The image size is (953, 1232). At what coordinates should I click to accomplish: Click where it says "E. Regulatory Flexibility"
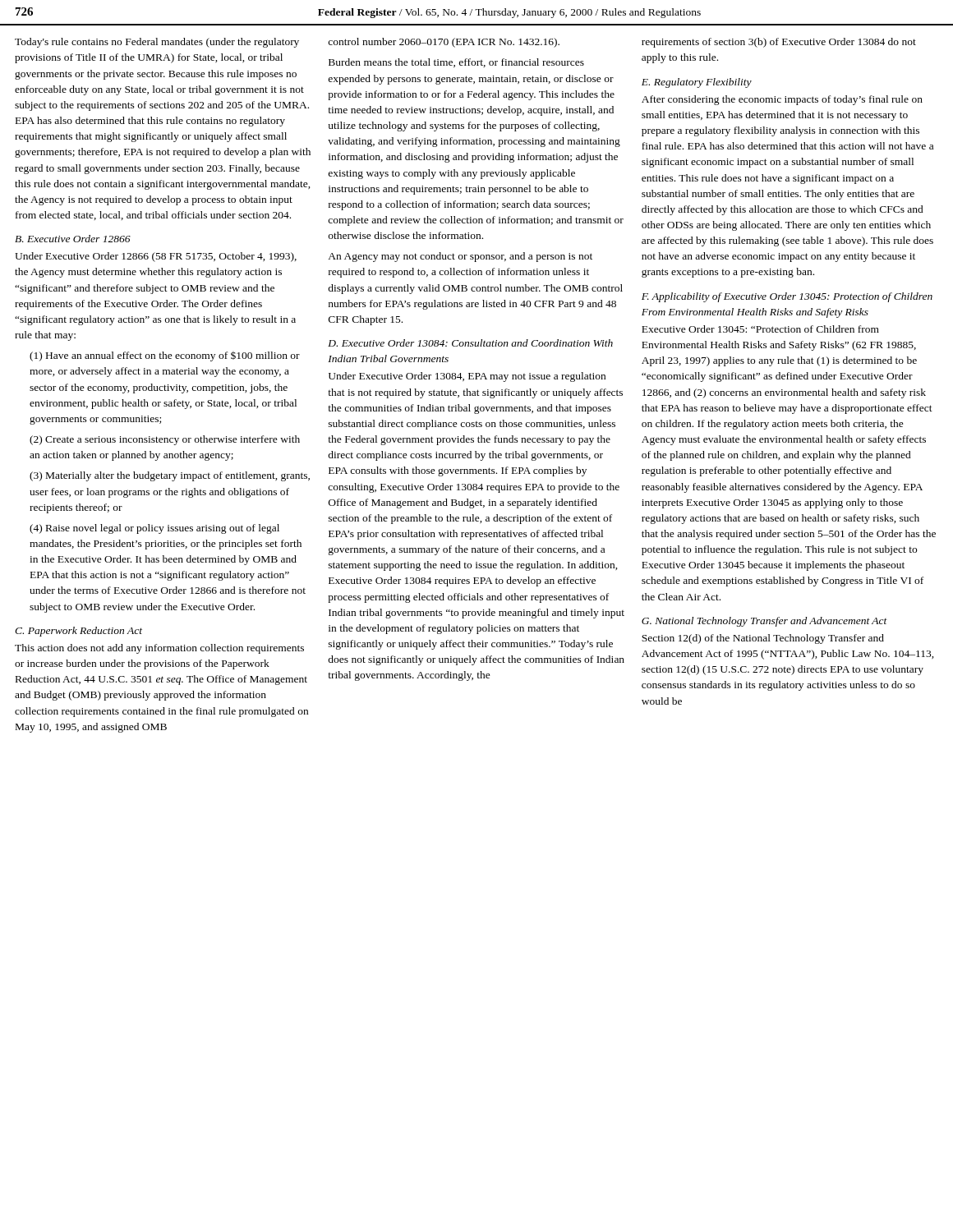pyautogui.click(x=697, y=83)
